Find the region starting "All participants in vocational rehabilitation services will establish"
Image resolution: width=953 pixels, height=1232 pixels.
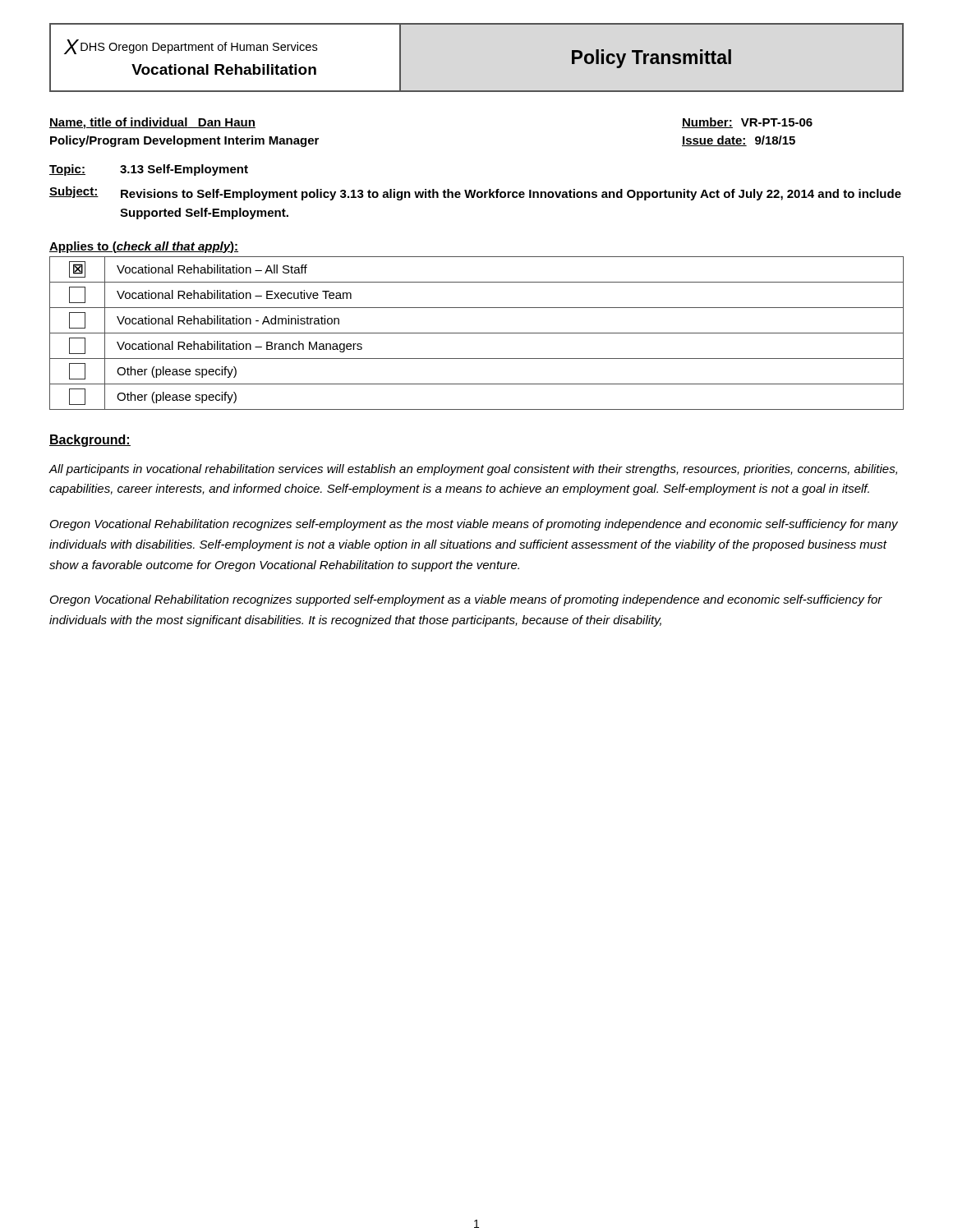(474, 479)
